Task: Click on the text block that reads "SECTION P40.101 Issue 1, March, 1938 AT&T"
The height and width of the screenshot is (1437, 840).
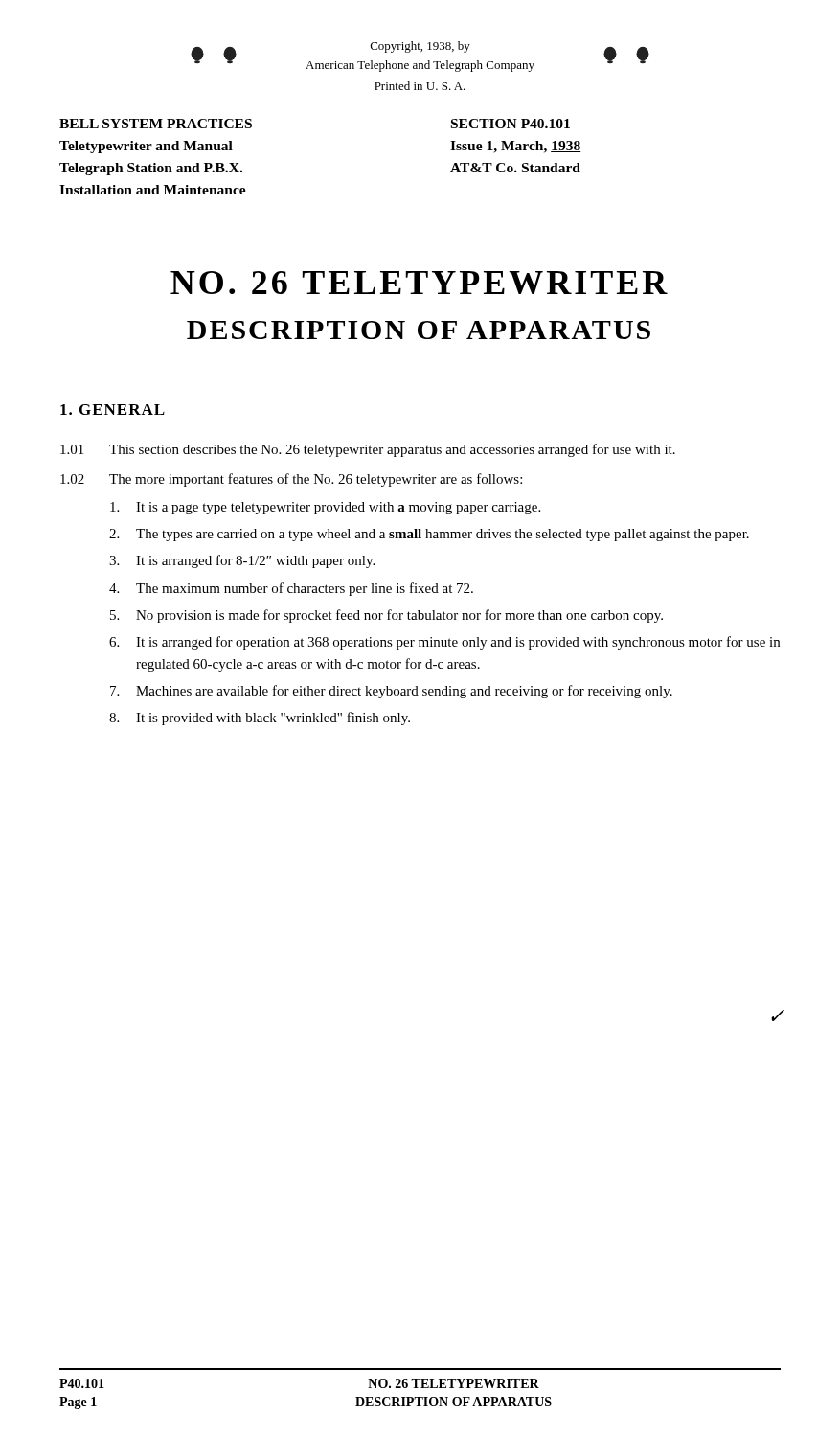Action: [x=511, y=124]
